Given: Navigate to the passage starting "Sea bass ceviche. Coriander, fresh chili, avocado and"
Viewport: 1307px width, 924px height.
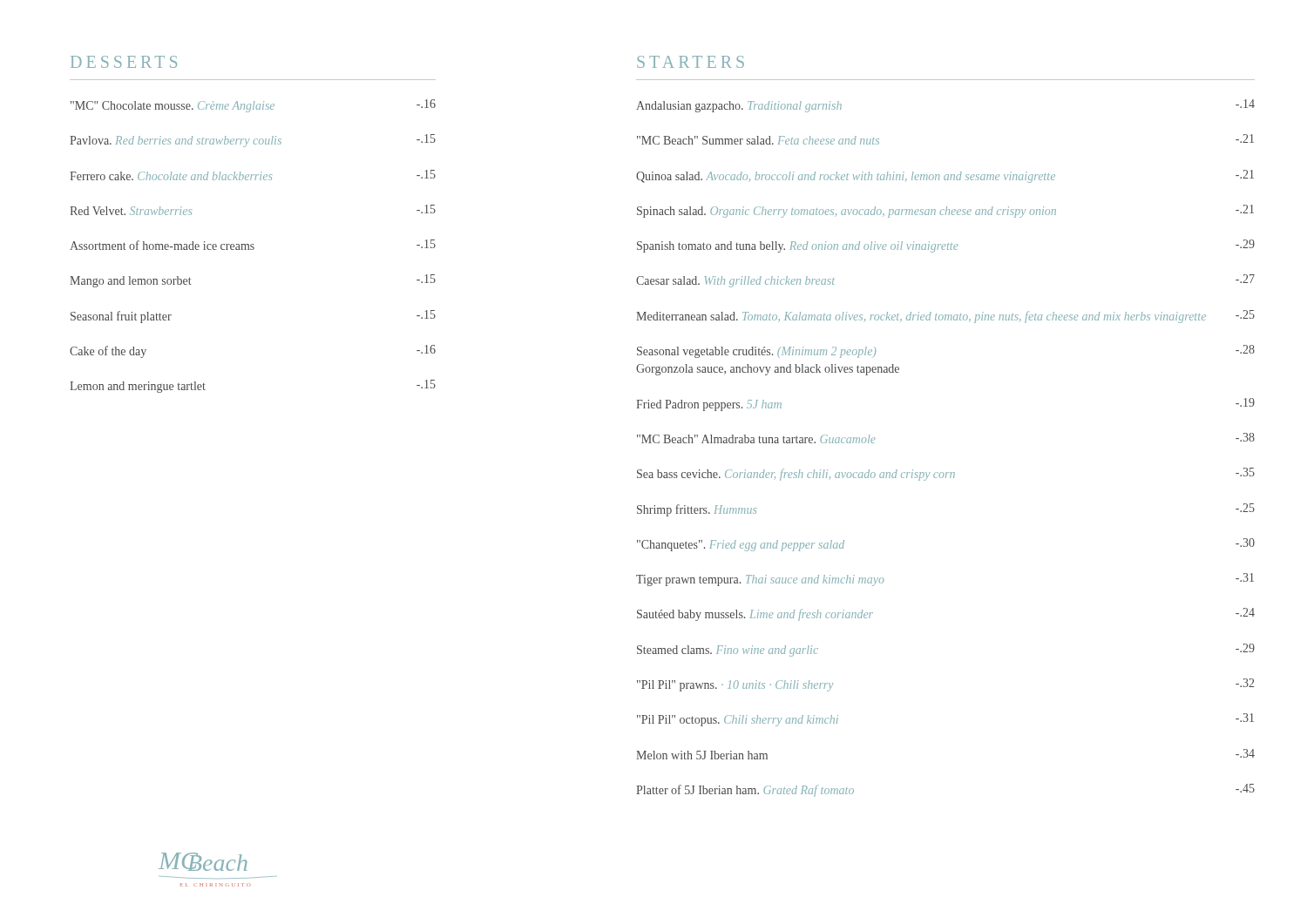Looking at the screenshot, I should coord(945,475).
